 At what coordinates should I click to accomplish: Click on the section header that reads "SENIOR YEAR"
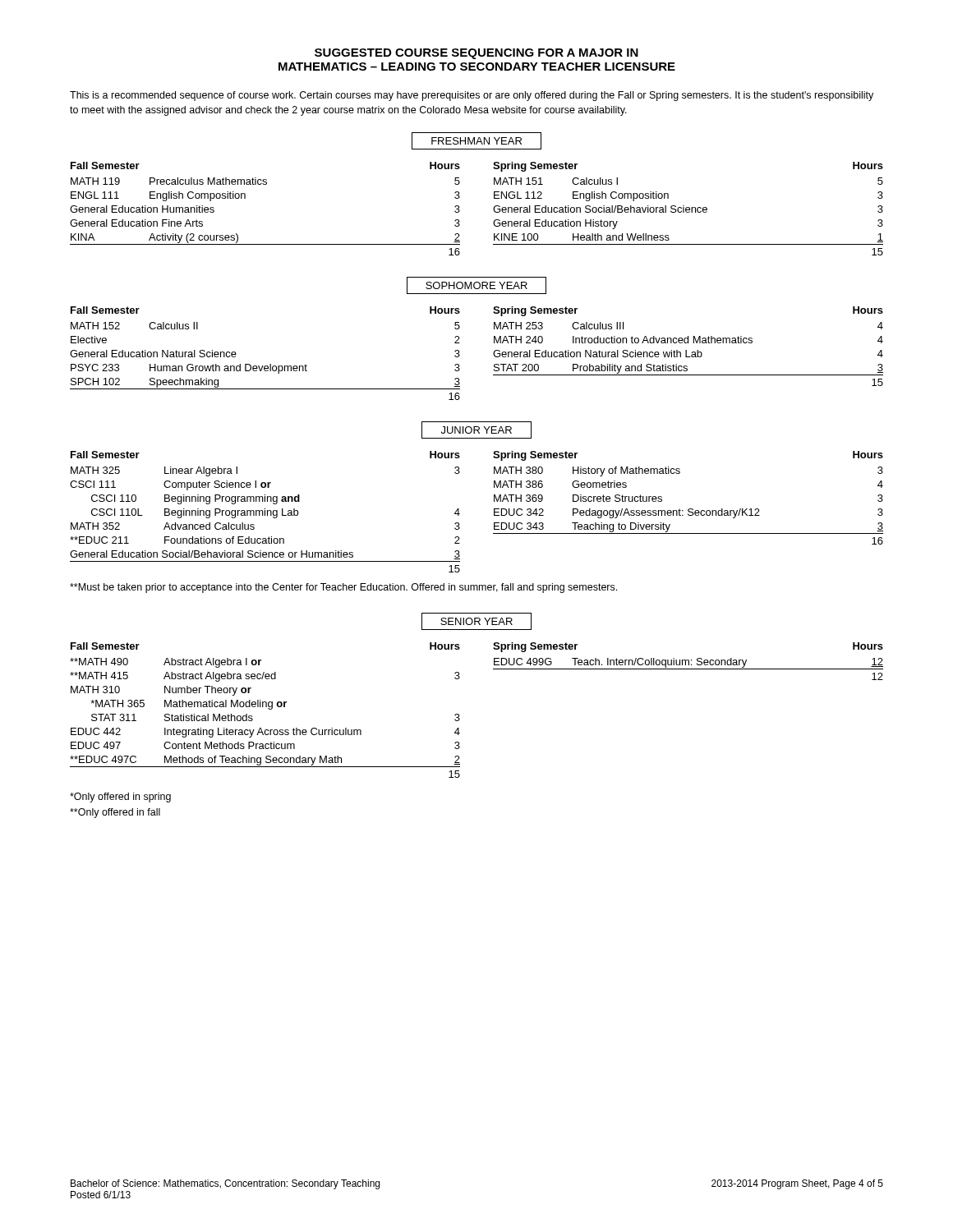coord(476,622)
